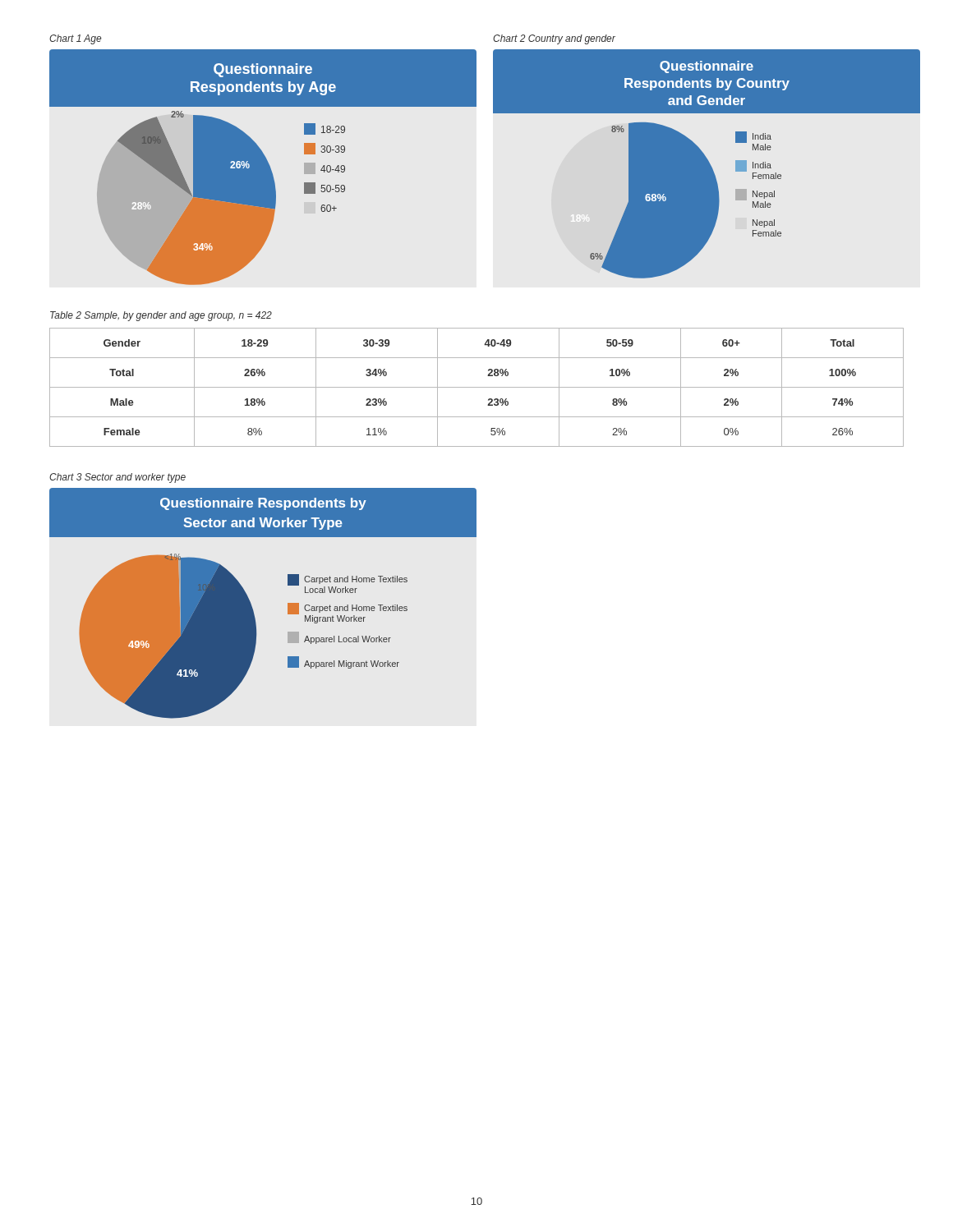Image resolution: width=953 pixels, height=1232 pixels.
Task: Select the table that reads "Total"
Action: (x=476, y=387)
